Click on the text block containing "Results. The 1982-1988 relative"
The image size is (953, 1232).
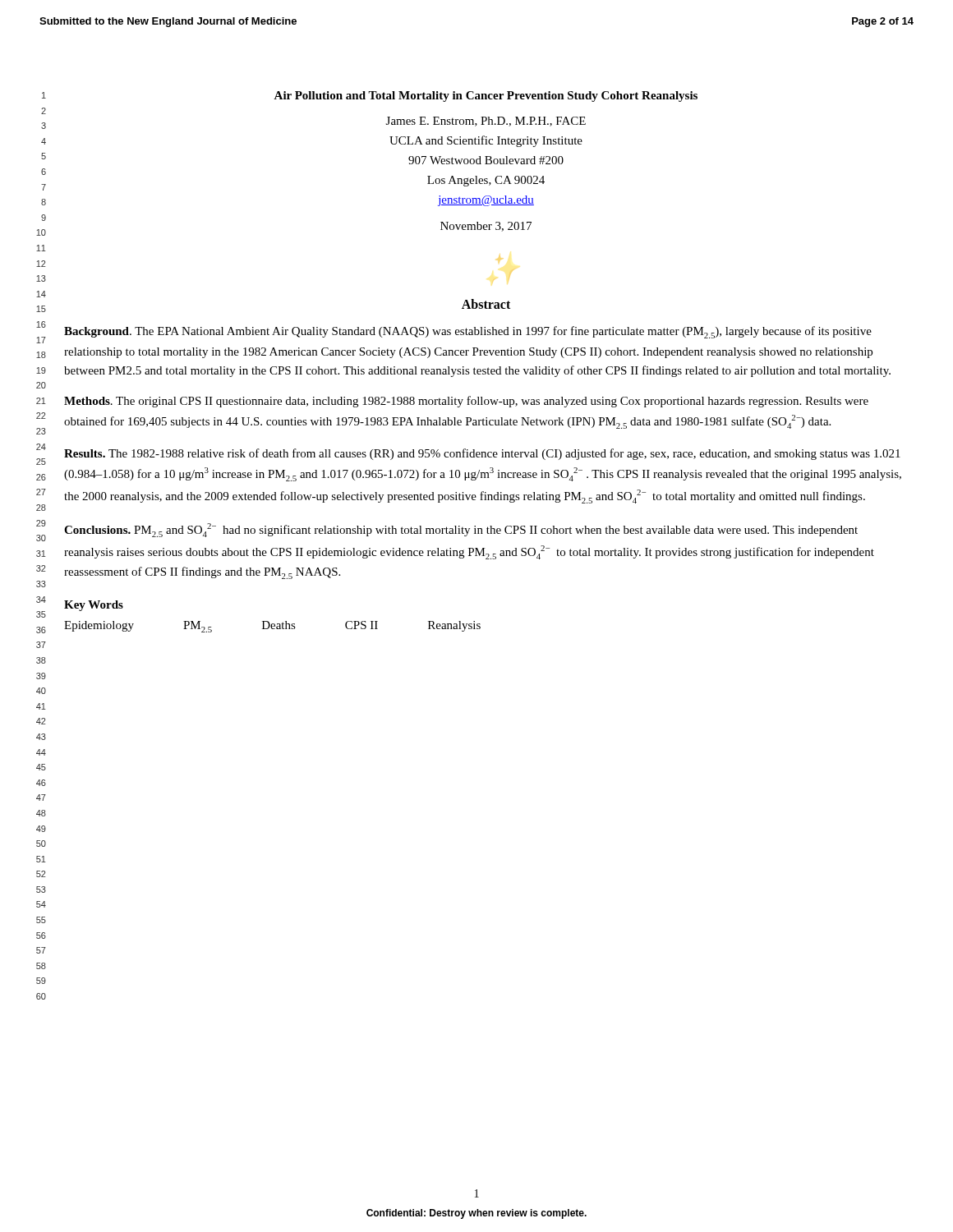(x=483, y=476)
